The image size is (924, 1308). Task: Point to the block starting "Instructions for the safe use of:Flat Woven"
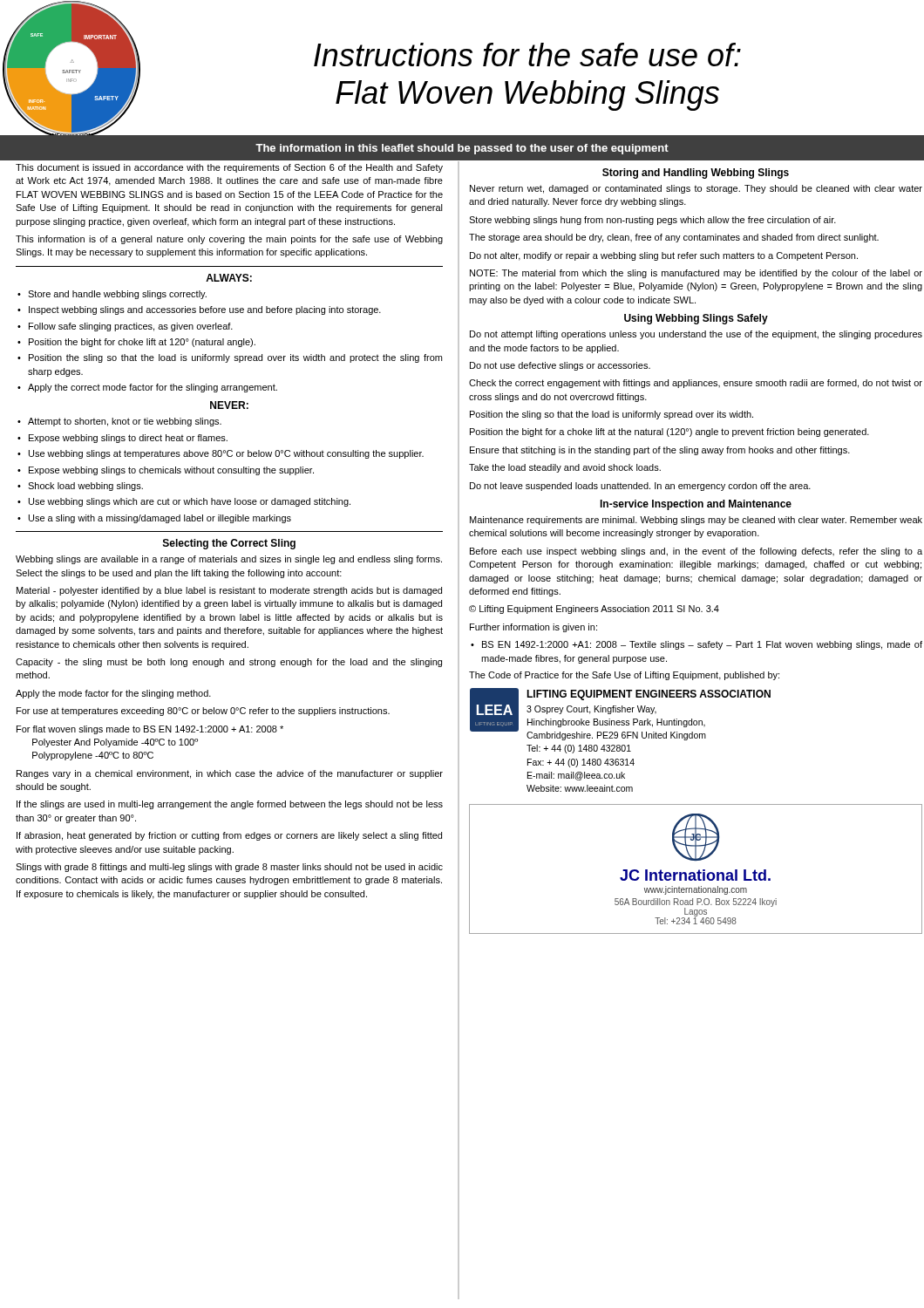coord(527,74)
